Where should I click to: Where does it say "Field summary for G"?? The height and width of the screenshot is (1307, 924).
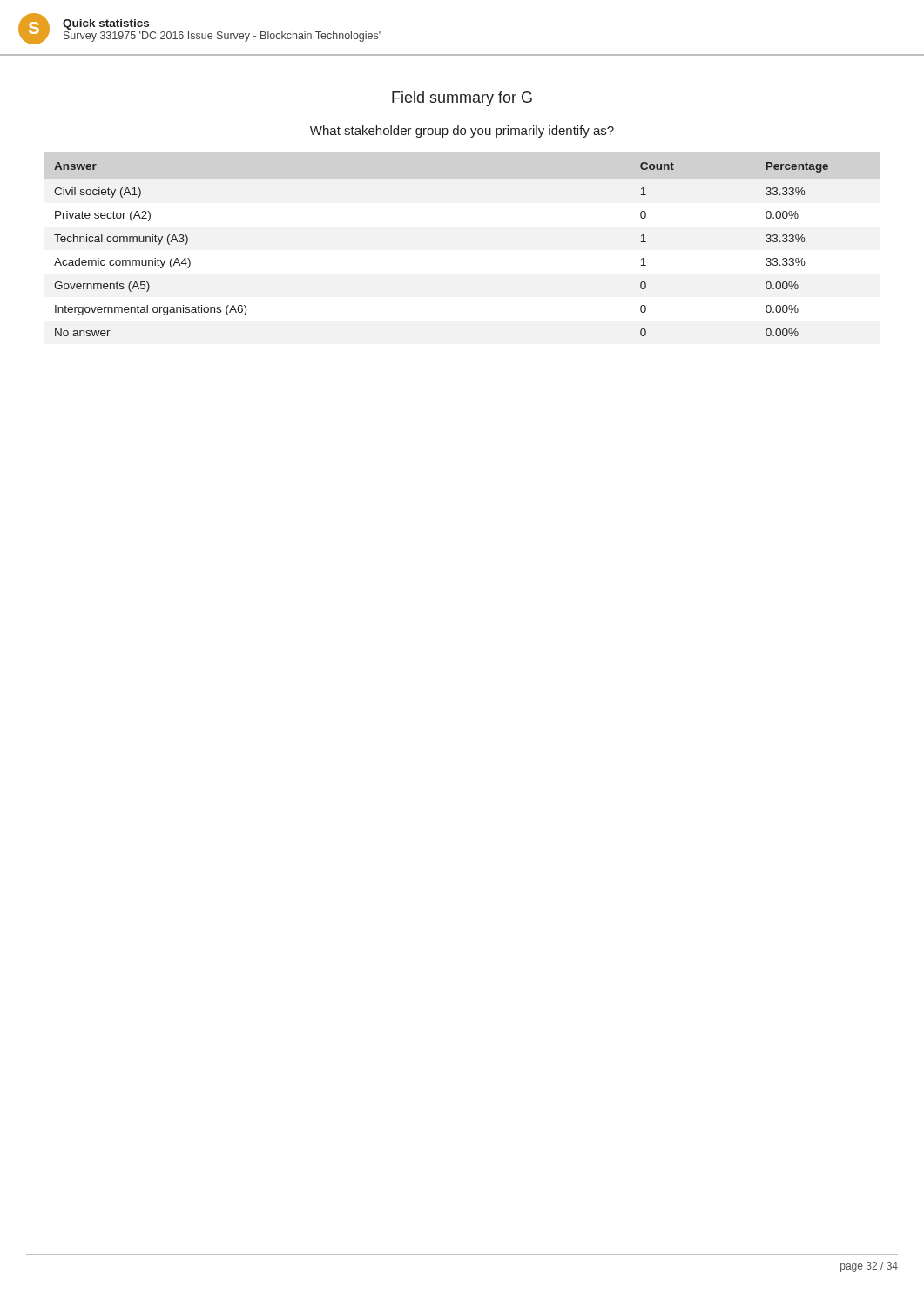[x=462, y=98]
